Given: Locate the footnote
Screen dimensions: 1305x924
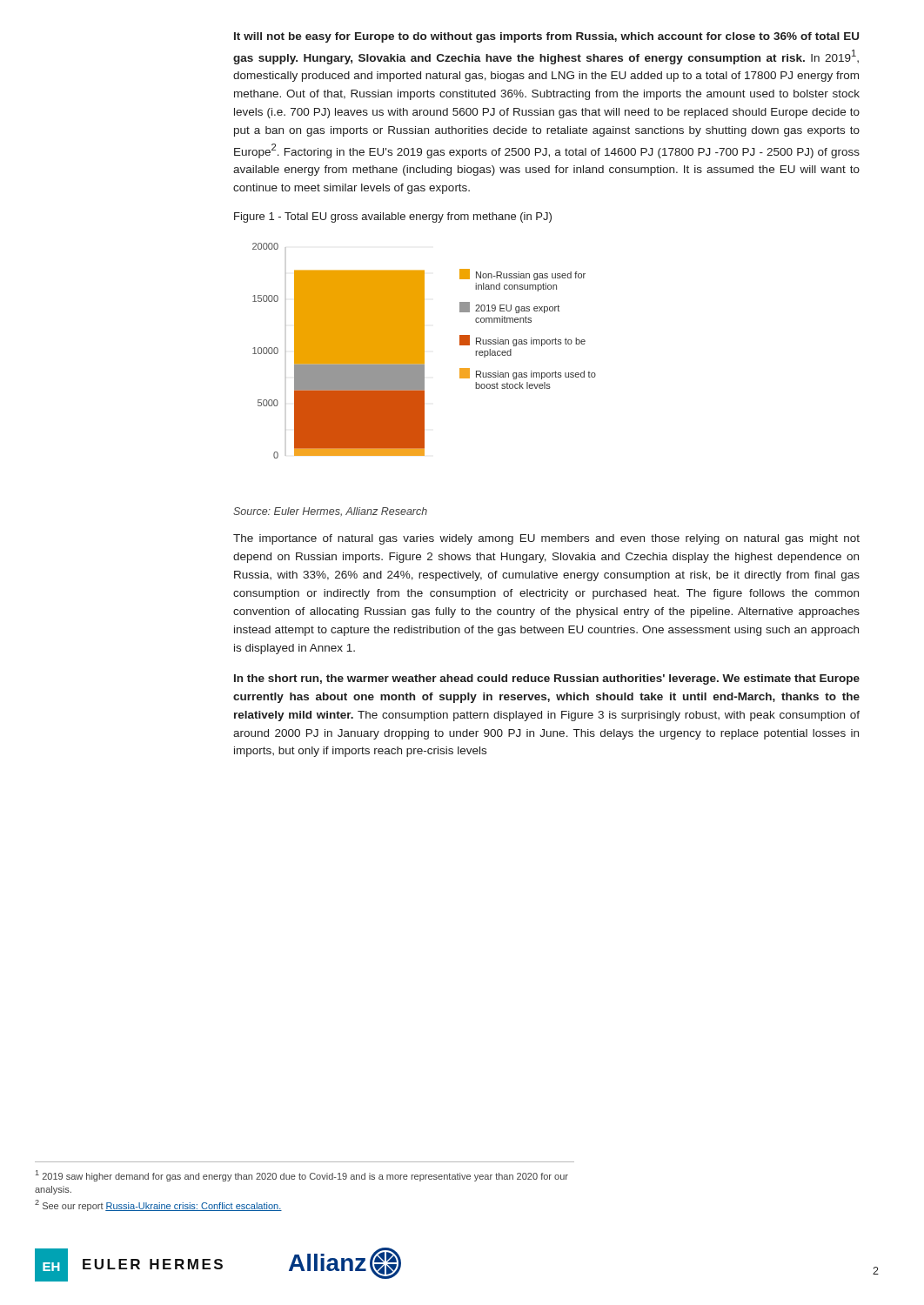Looking at the screenshot, I should (x=301, y=1190).
